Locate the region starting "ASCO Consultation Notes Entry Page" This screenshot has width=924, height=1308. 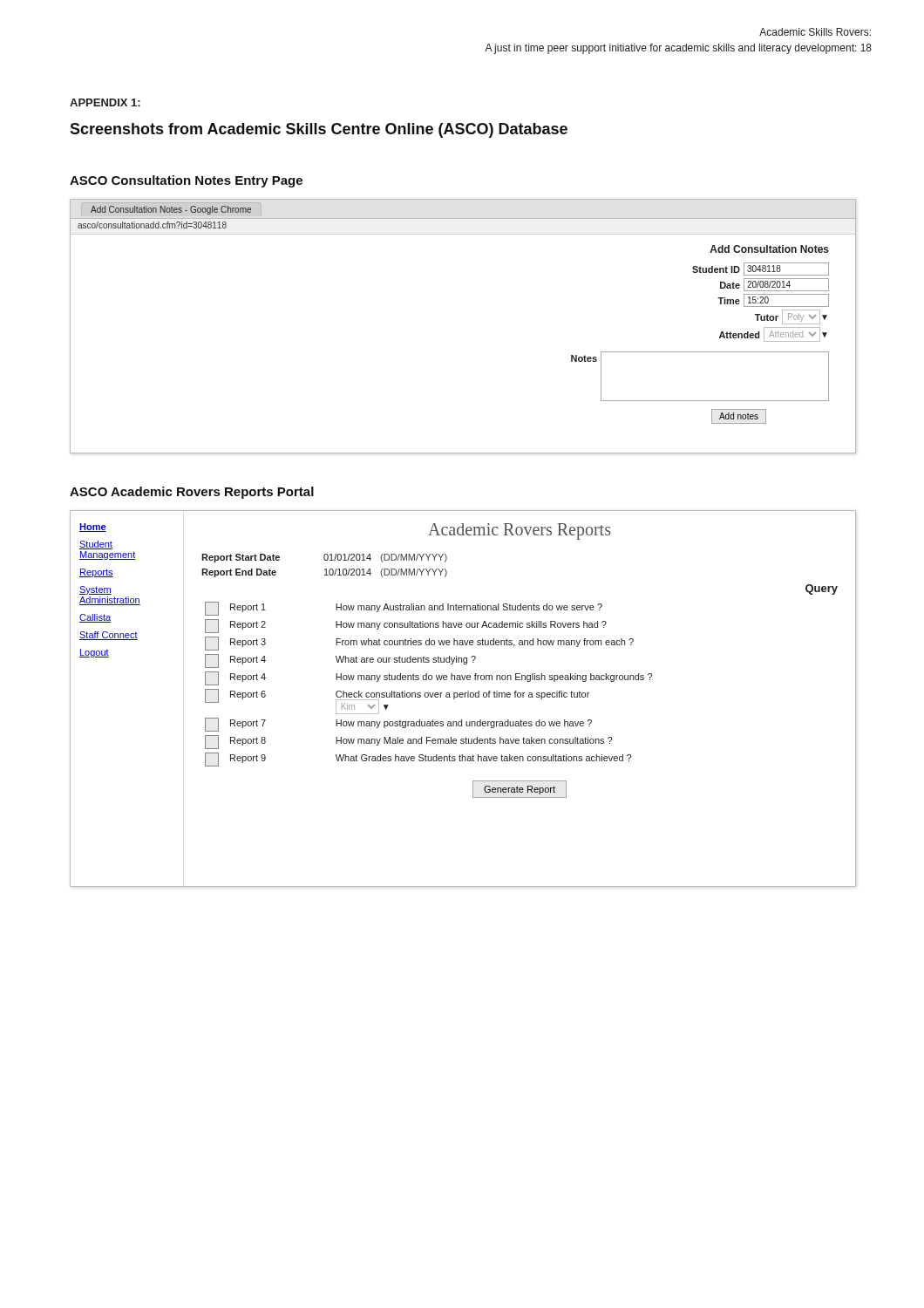[186, 180]
